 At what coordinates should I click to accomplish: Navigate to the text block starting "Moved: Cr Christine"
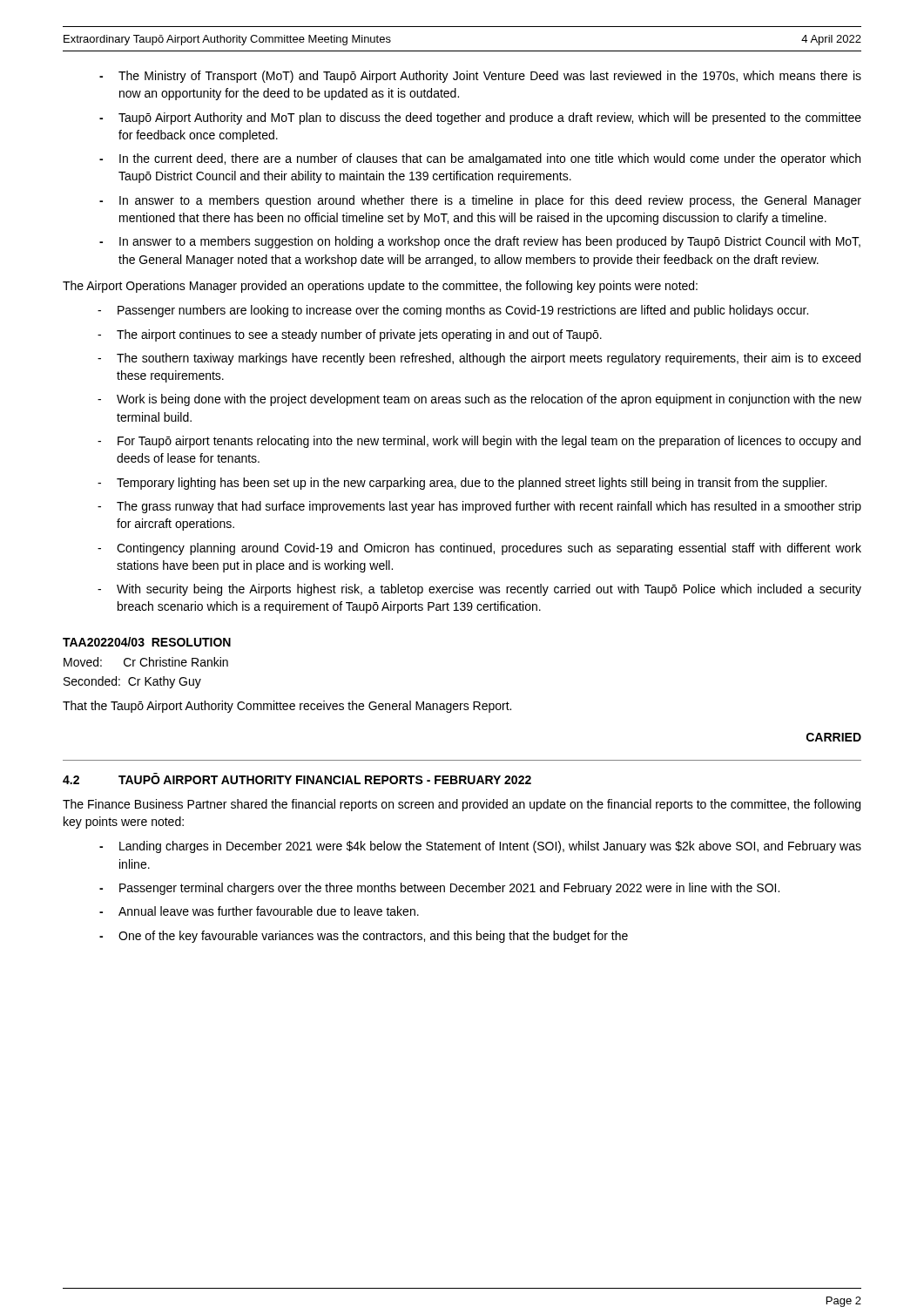pyautogui.click(x=146, y=672)
